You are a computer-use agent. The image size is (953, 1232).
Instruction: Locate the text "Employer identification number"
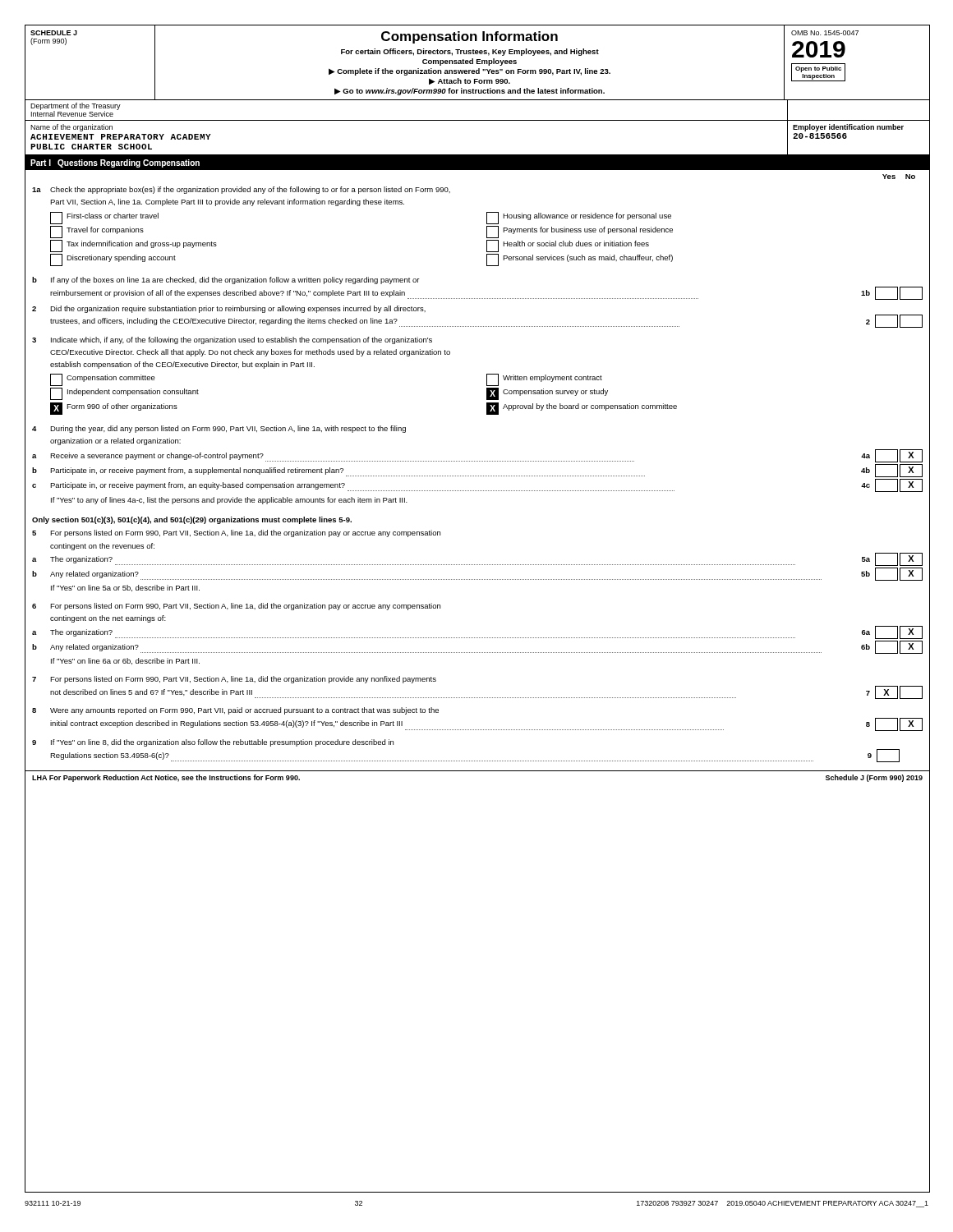[848, 127]
